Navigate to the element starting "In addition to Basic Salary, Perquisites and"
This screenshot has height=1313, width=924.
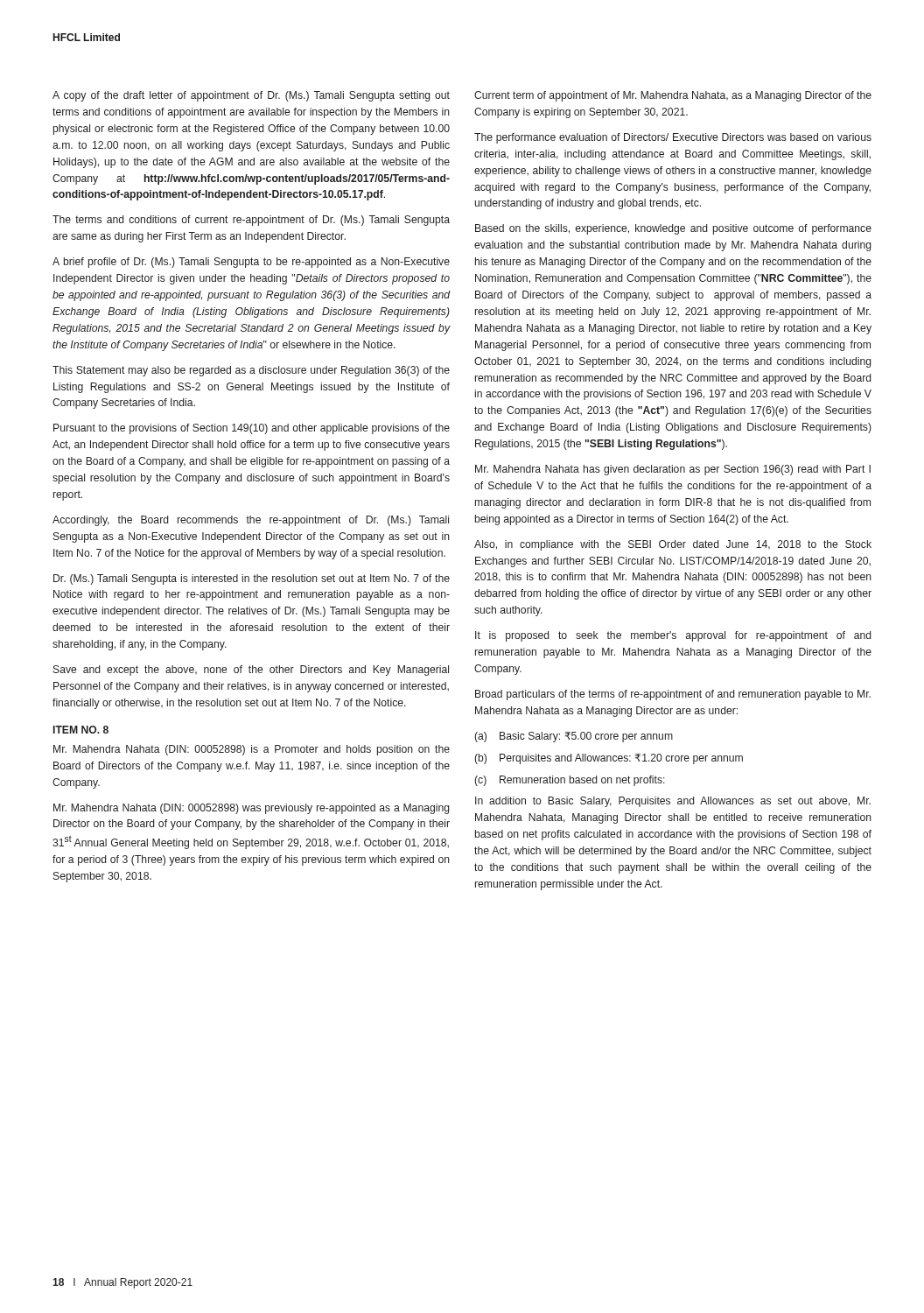point(673,843)
